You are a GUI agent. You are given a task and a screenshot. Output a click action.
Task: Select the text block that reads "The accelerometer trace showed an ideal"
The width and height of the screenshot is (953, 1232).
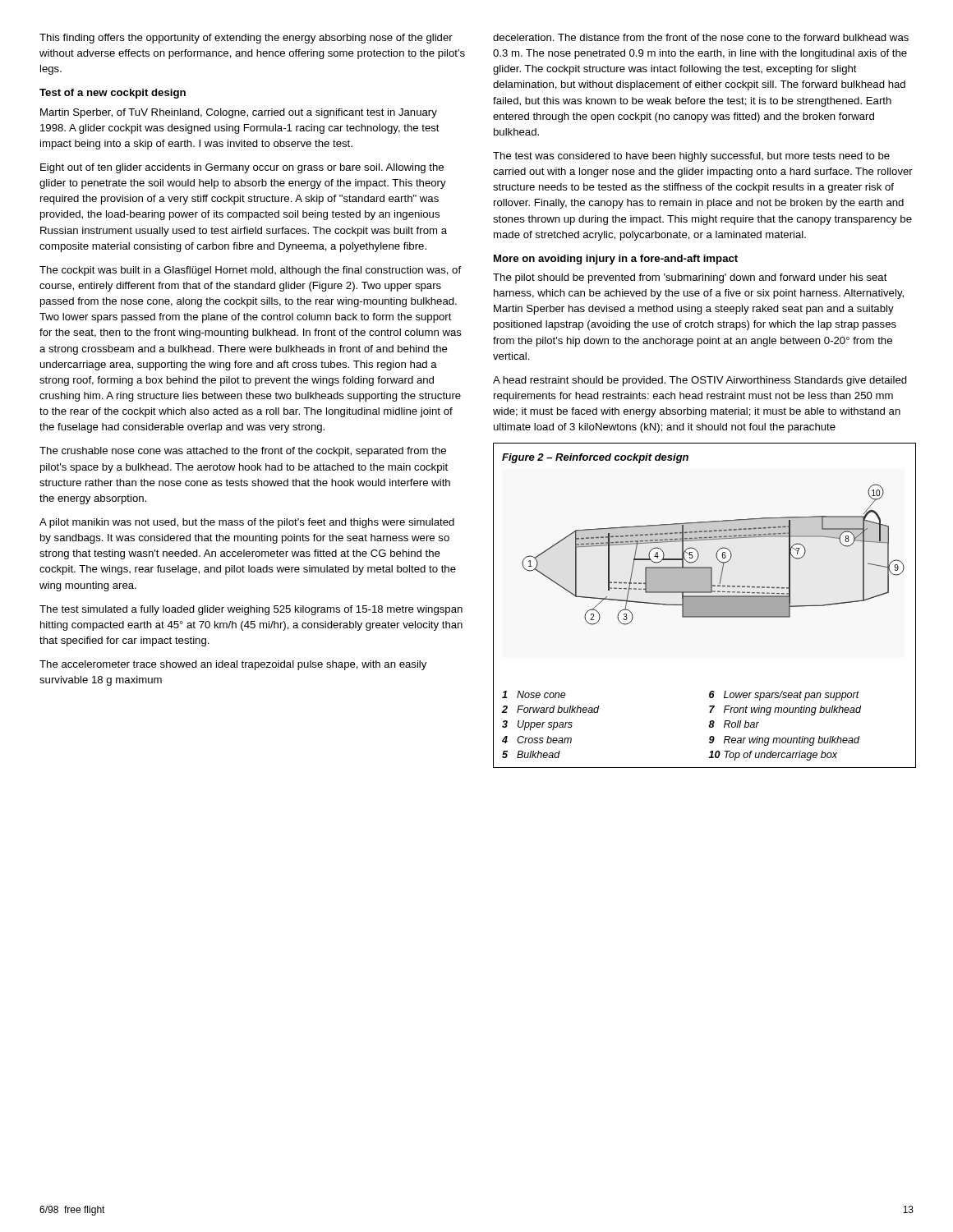pyautogui.click(x=233, y=672)
